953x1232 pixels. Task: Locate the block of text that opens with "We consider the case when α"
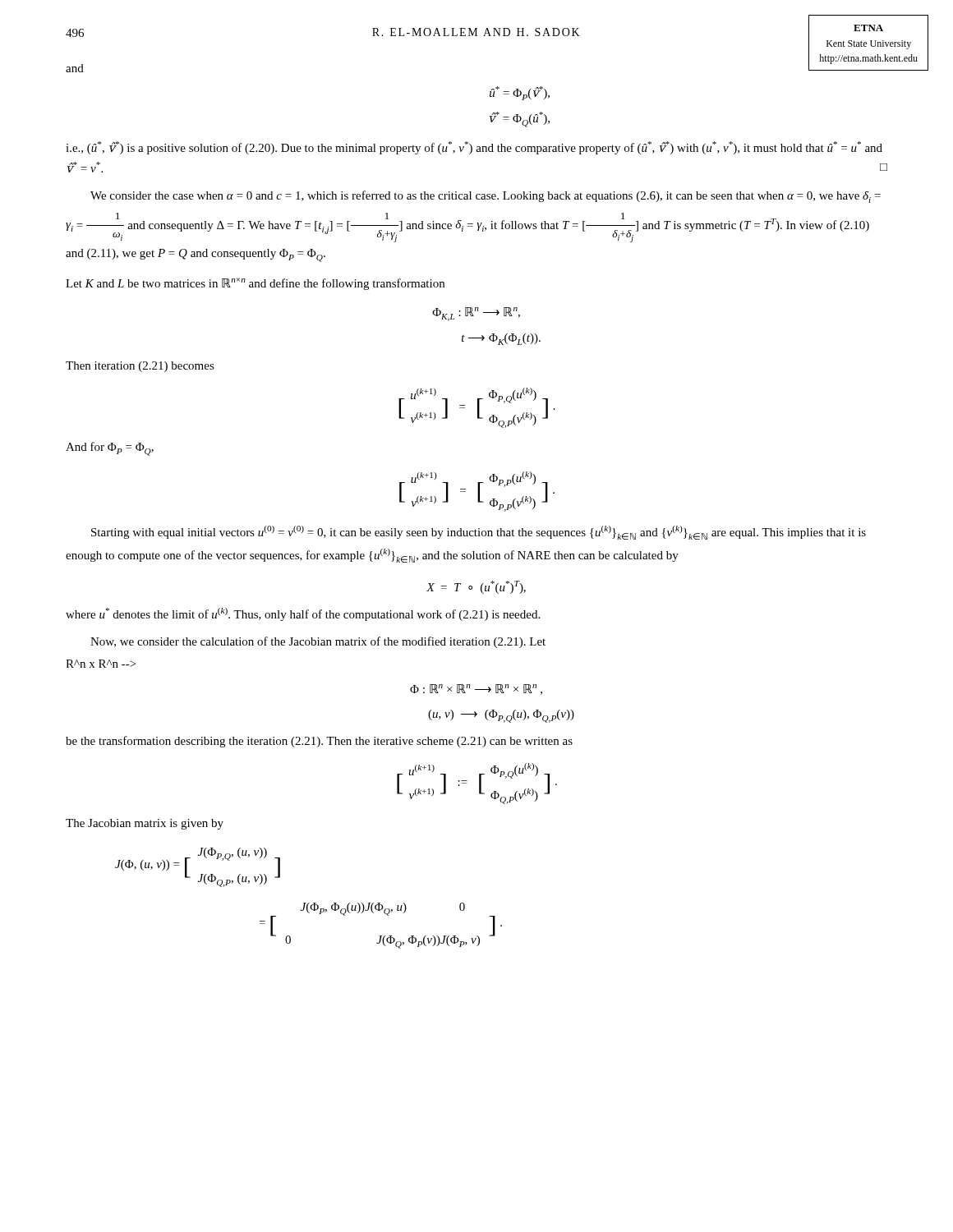point(473,226)
